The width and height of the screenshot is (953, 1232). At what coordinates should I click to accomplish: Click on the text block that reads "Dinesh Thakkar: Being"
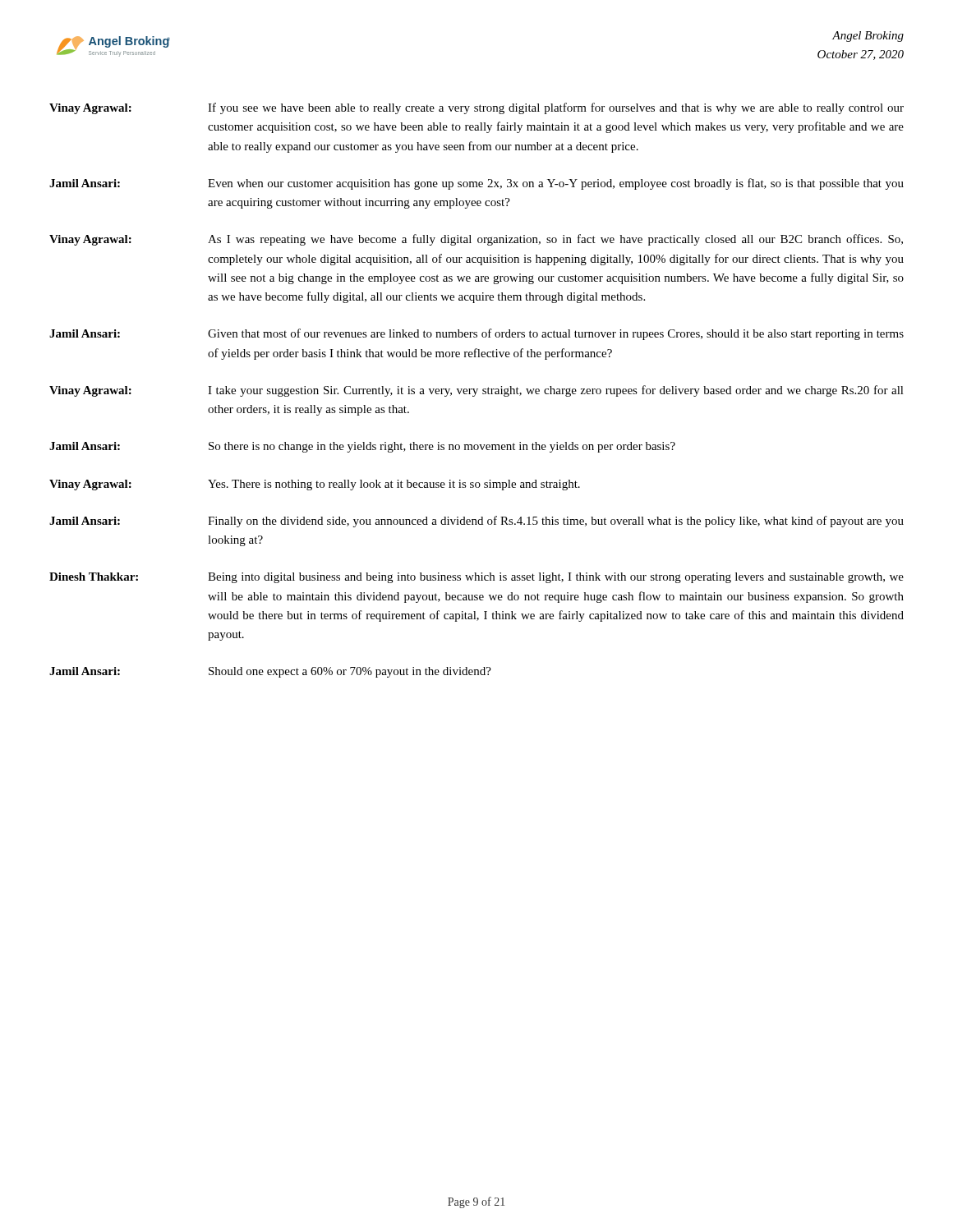point(476,606)
